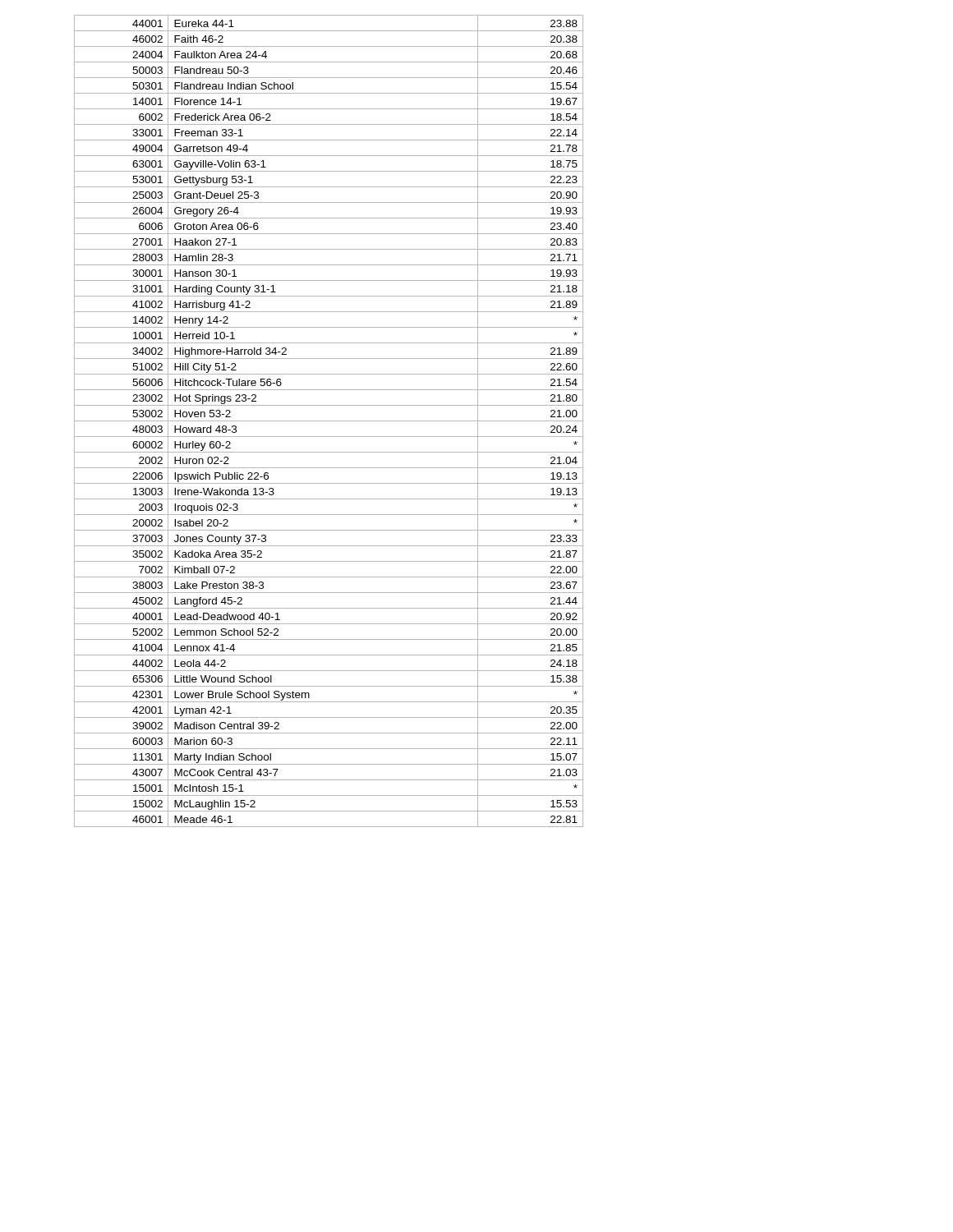Select the table that reads "Herreid 10-1"
Screen dimensions: 1232x953
point(329,421)
